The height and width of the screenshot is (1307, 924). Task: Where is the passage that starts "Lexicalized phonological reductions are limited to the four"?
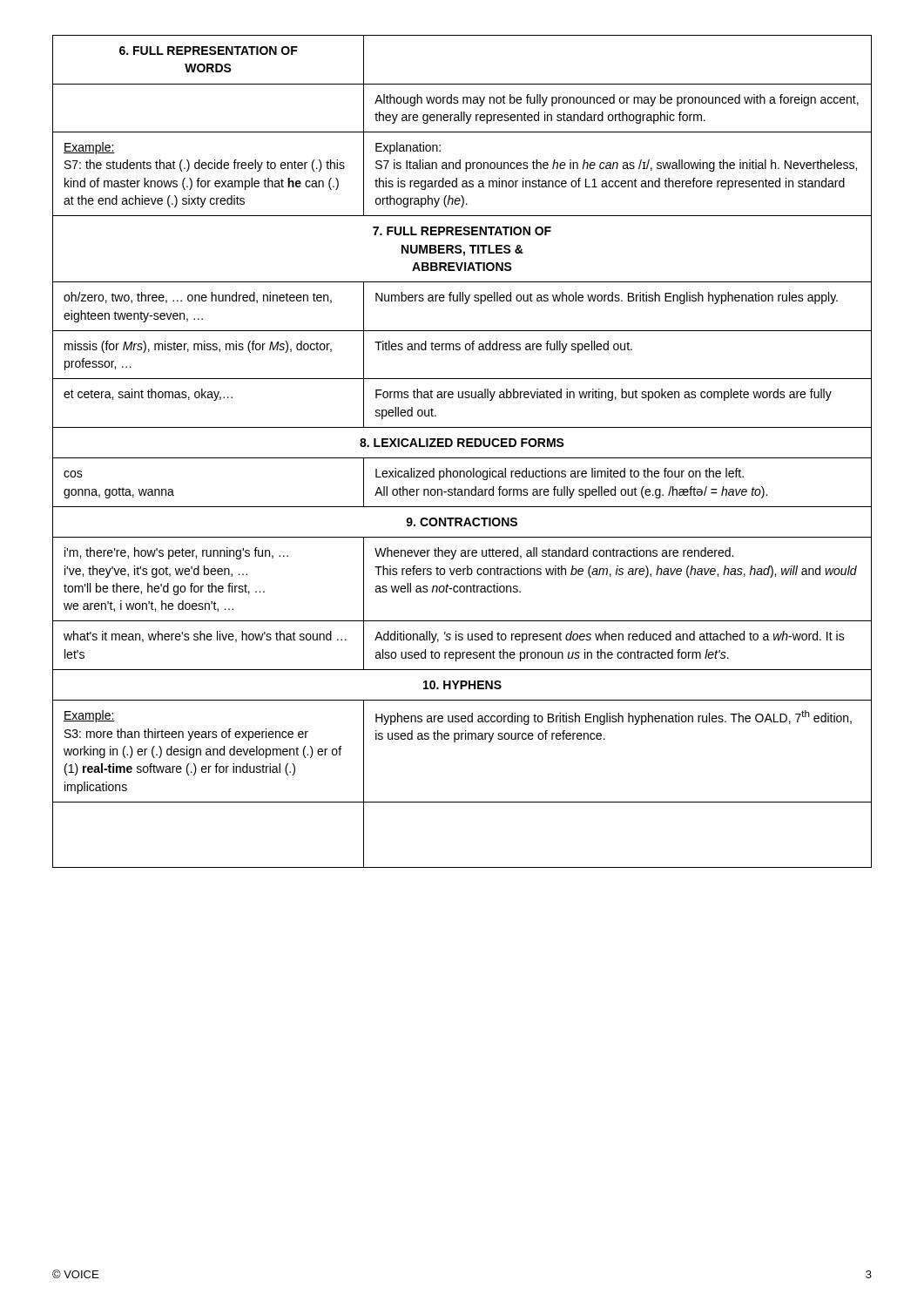coord(572,482)
